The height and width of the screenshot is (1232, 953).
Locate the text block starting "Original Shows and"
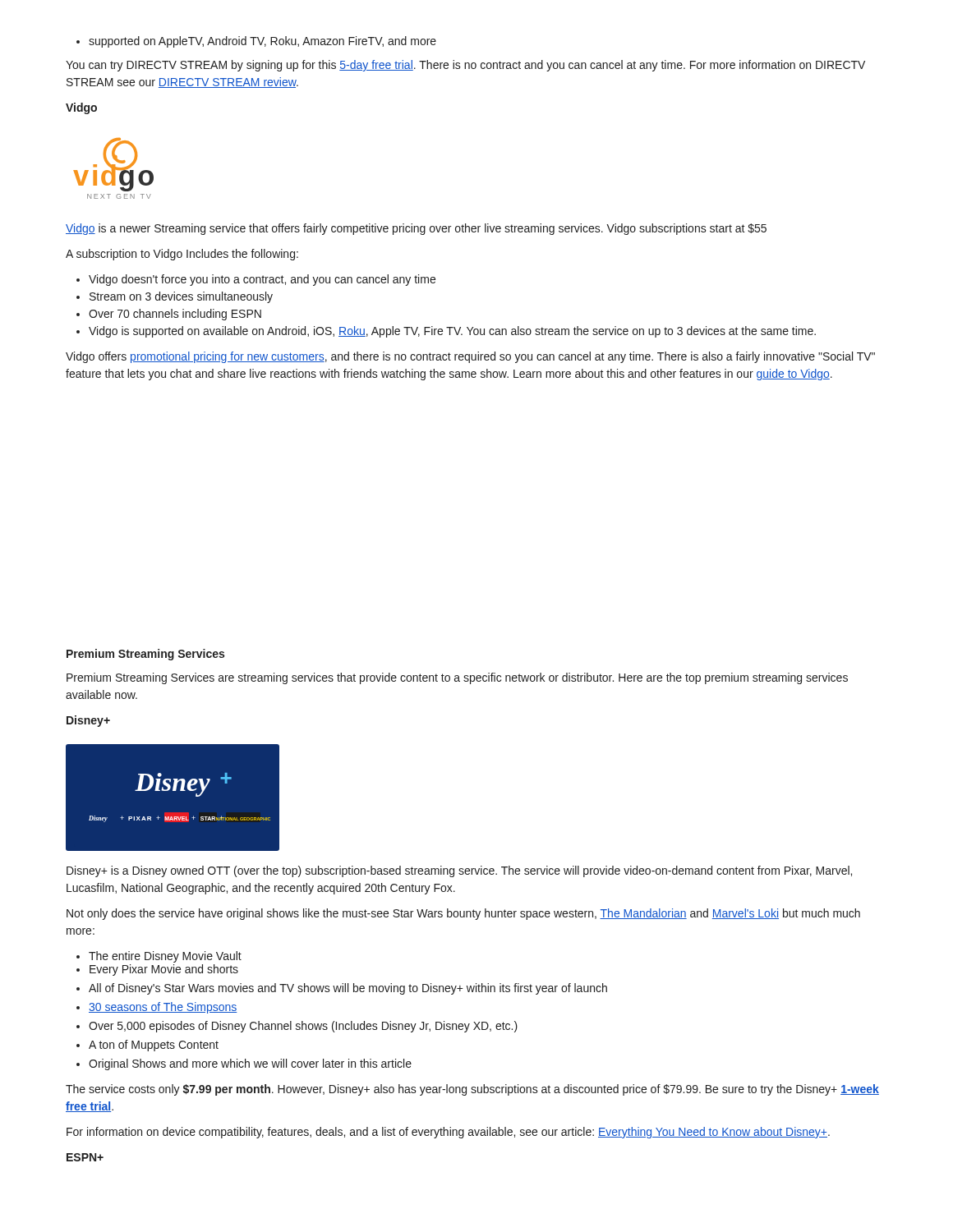click(x=244, y=1064)
